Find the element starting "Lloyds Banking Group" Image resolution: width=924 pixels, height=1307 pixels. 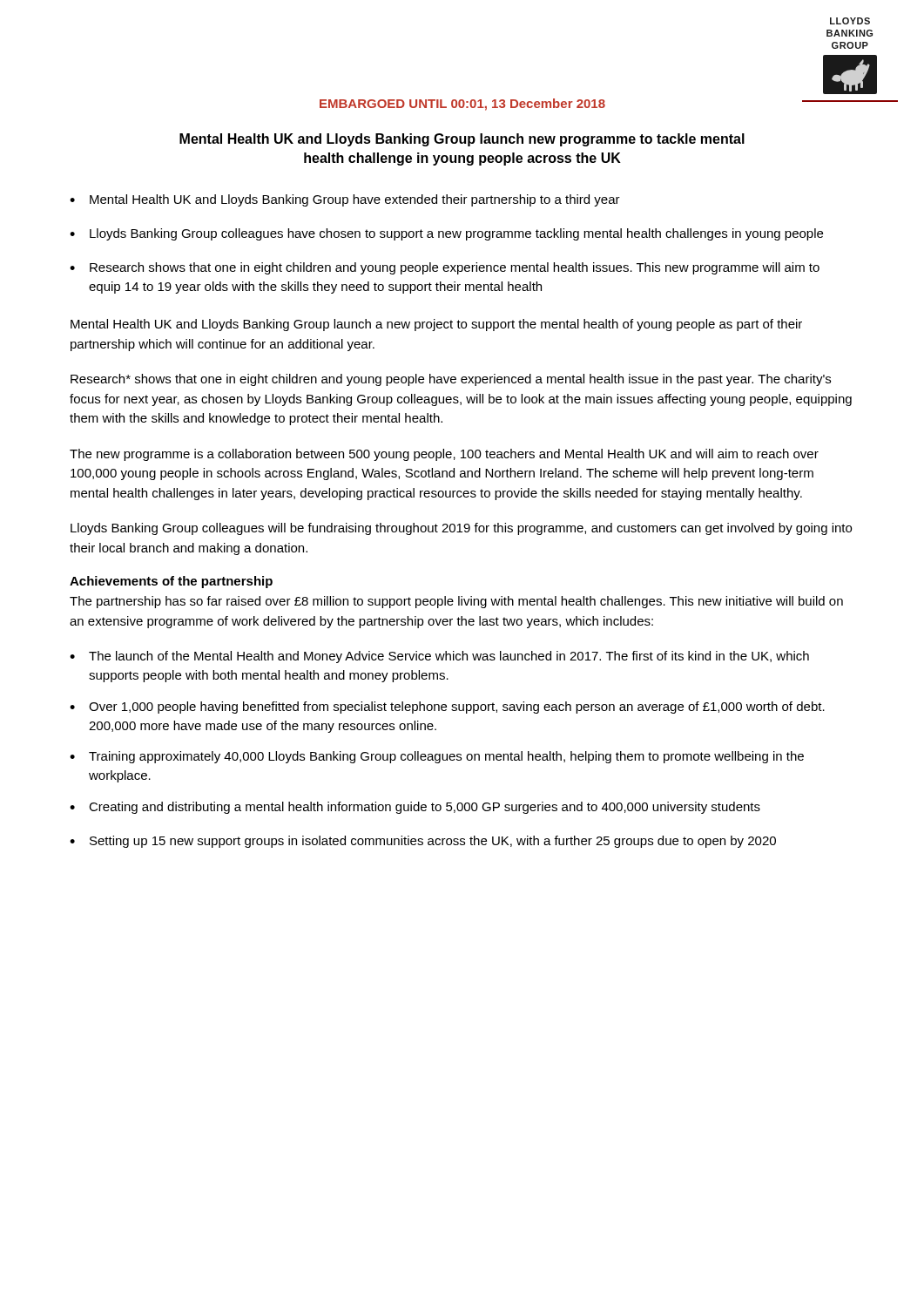(x=461, y=538)
